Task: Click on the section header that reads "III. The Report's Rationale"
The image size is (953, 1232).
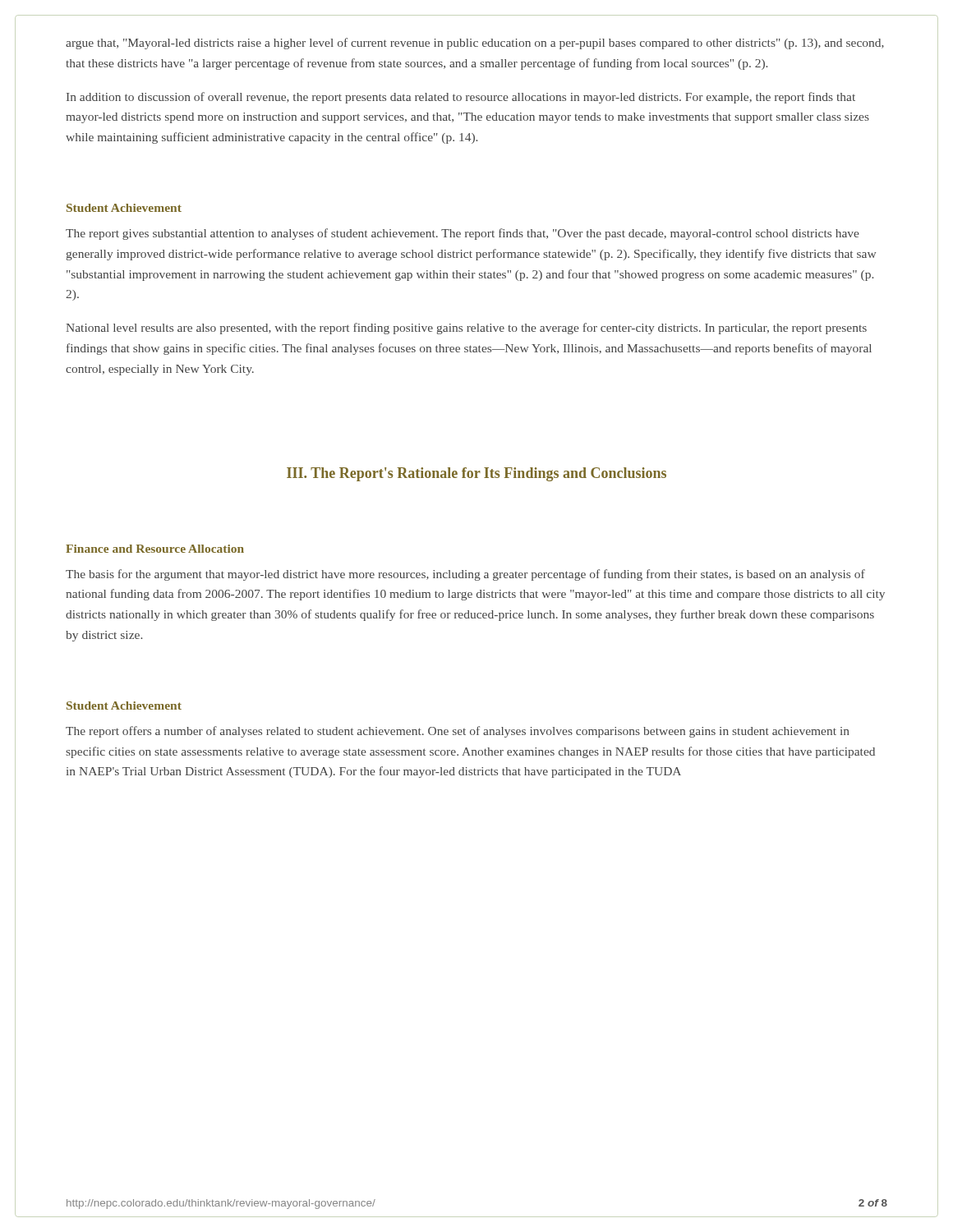Action: (x=476, y=473)
